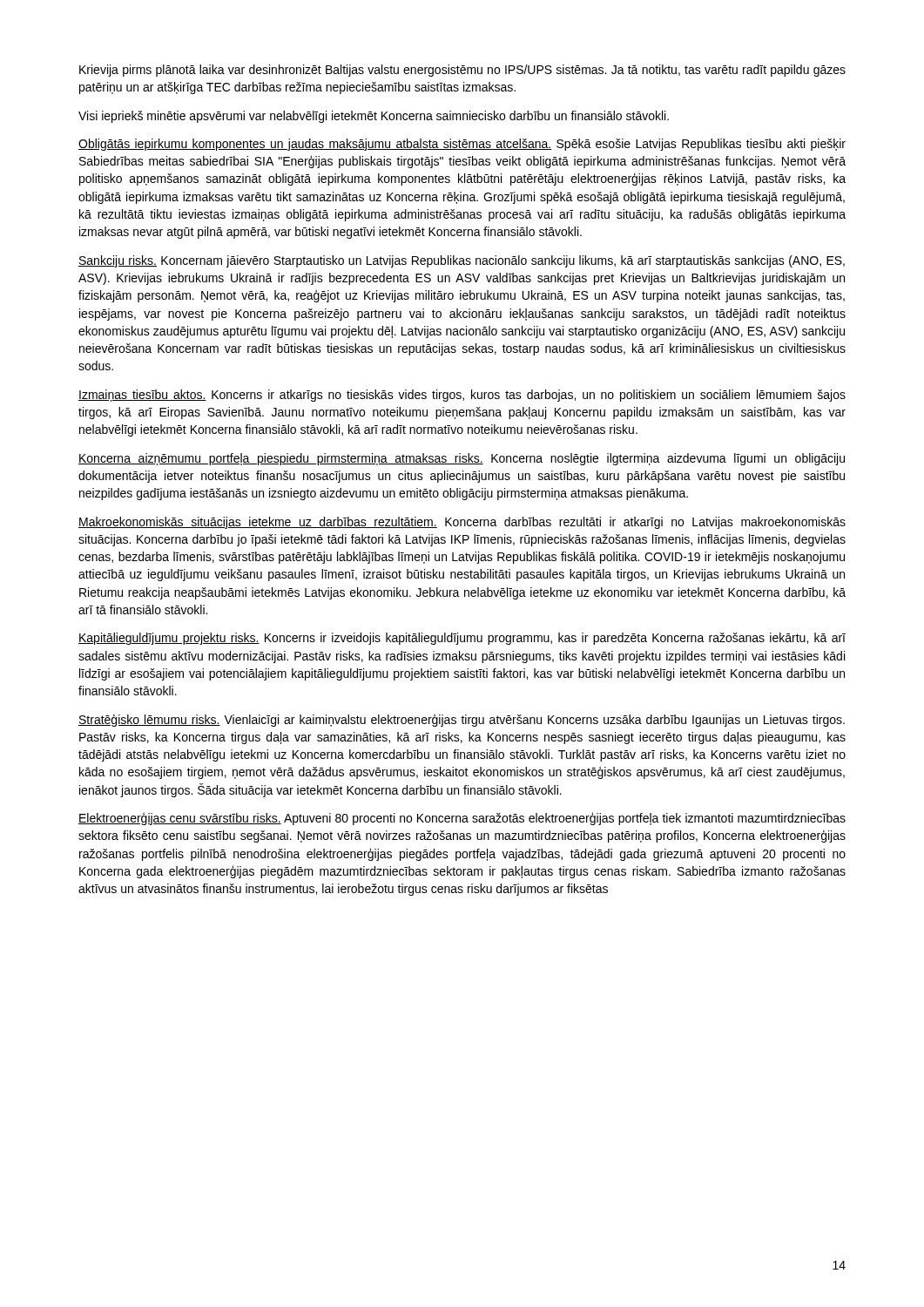This screenshot has height=1307, width=924.
Task: Locate the block of text that opens with "Makroekonomiskās situācijas ietekme uz darbības rezultātiem."
Action: pyautogui.click(x=462, y=566)
